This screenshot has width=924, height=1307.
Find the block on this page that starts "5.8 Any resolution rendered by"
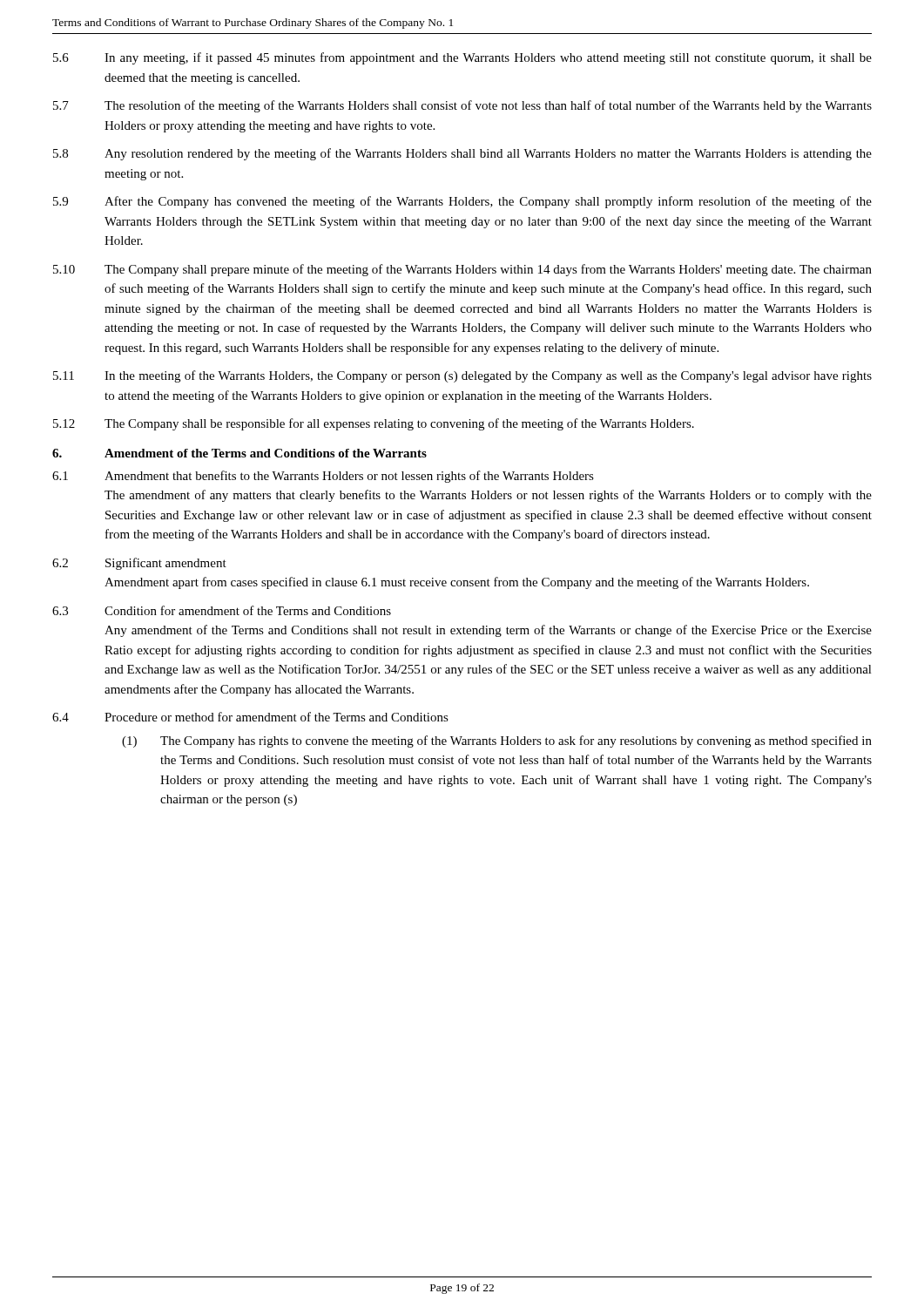[x=462, y=163]
